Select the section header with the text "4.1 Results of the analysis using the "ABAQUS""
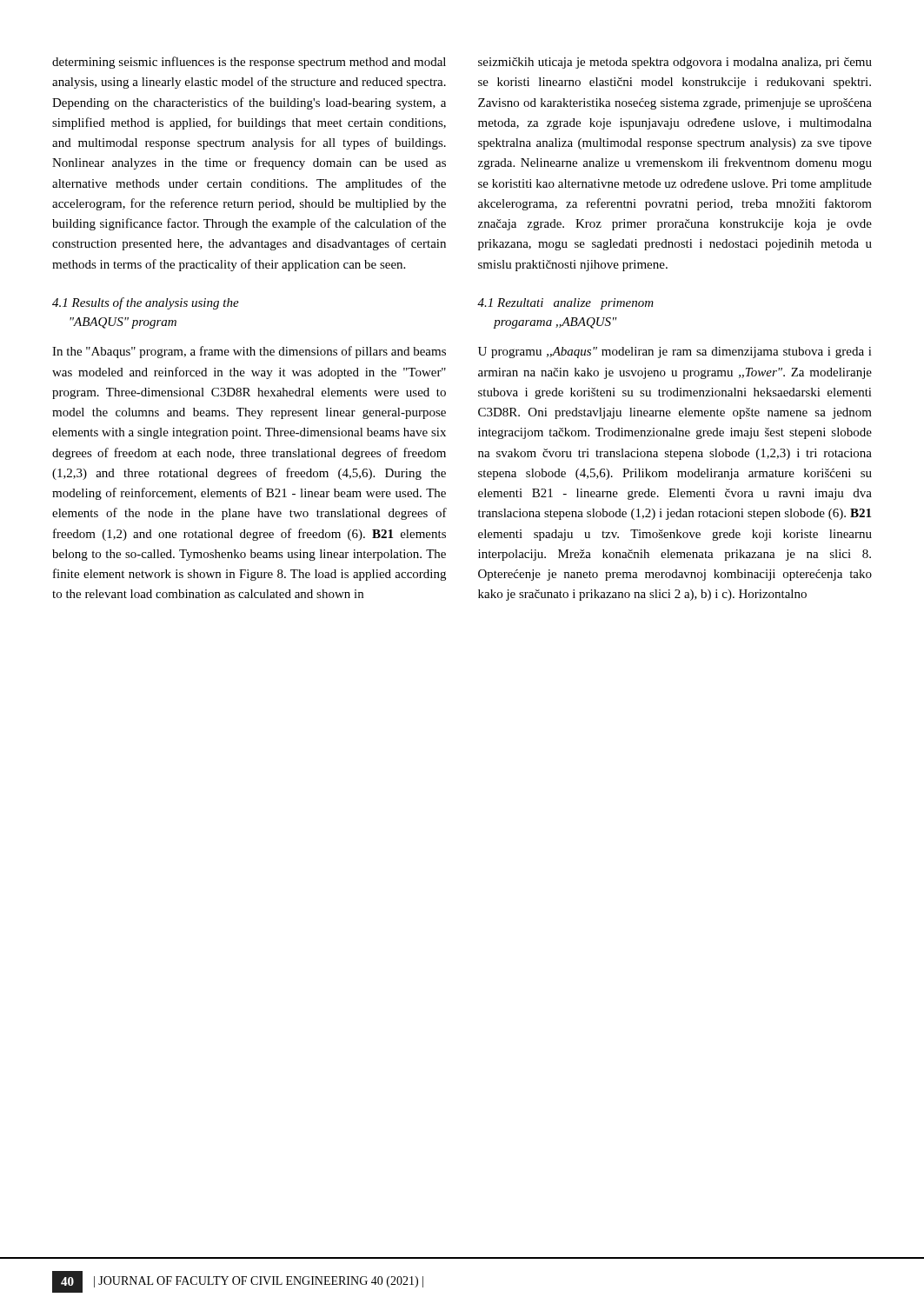Viewport: 924px width, 1304px height. pyautogui.click(x=145, y=312)
